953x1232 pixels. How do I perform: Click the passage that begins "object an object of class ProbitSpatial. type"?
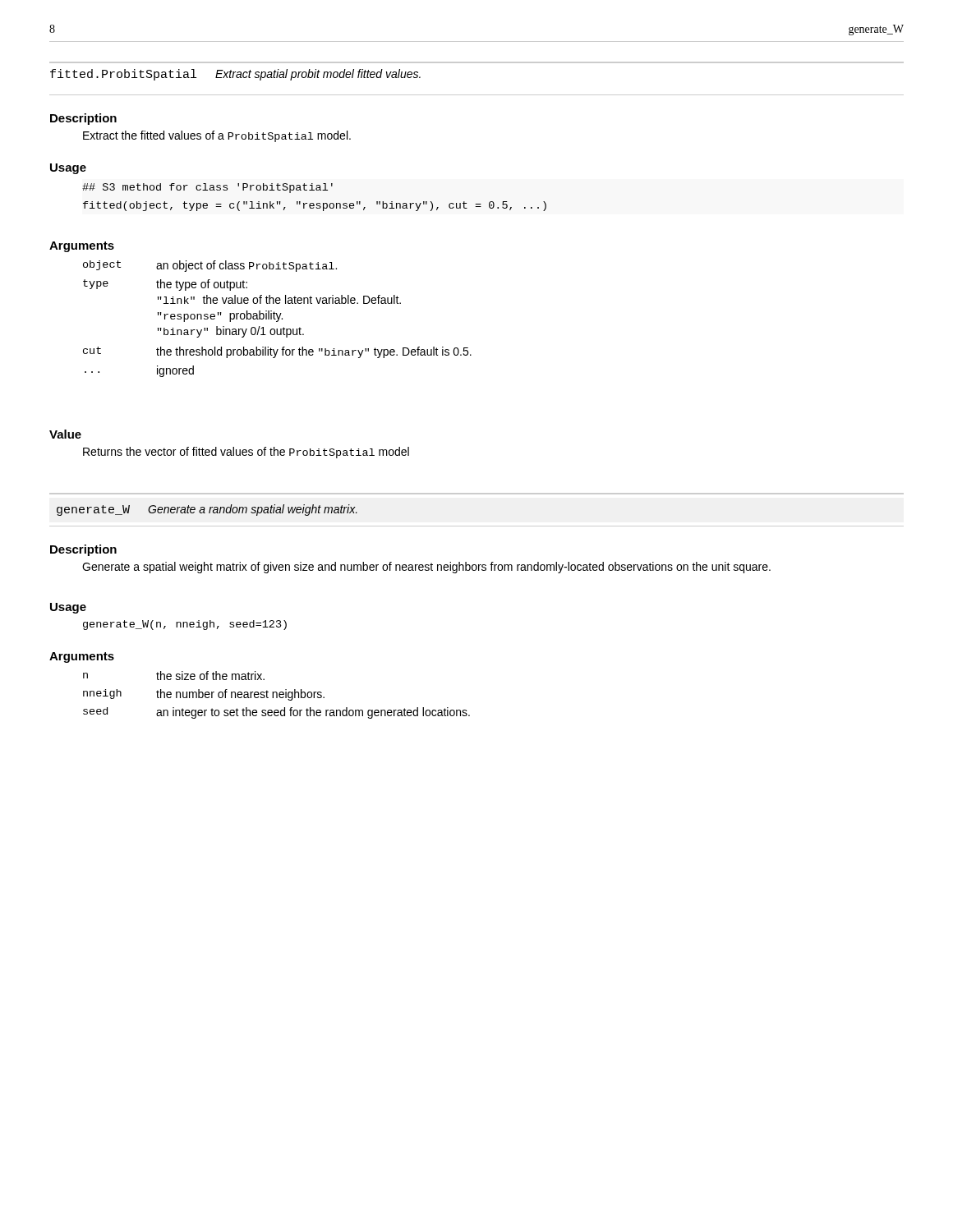click(x=210, y=266)
